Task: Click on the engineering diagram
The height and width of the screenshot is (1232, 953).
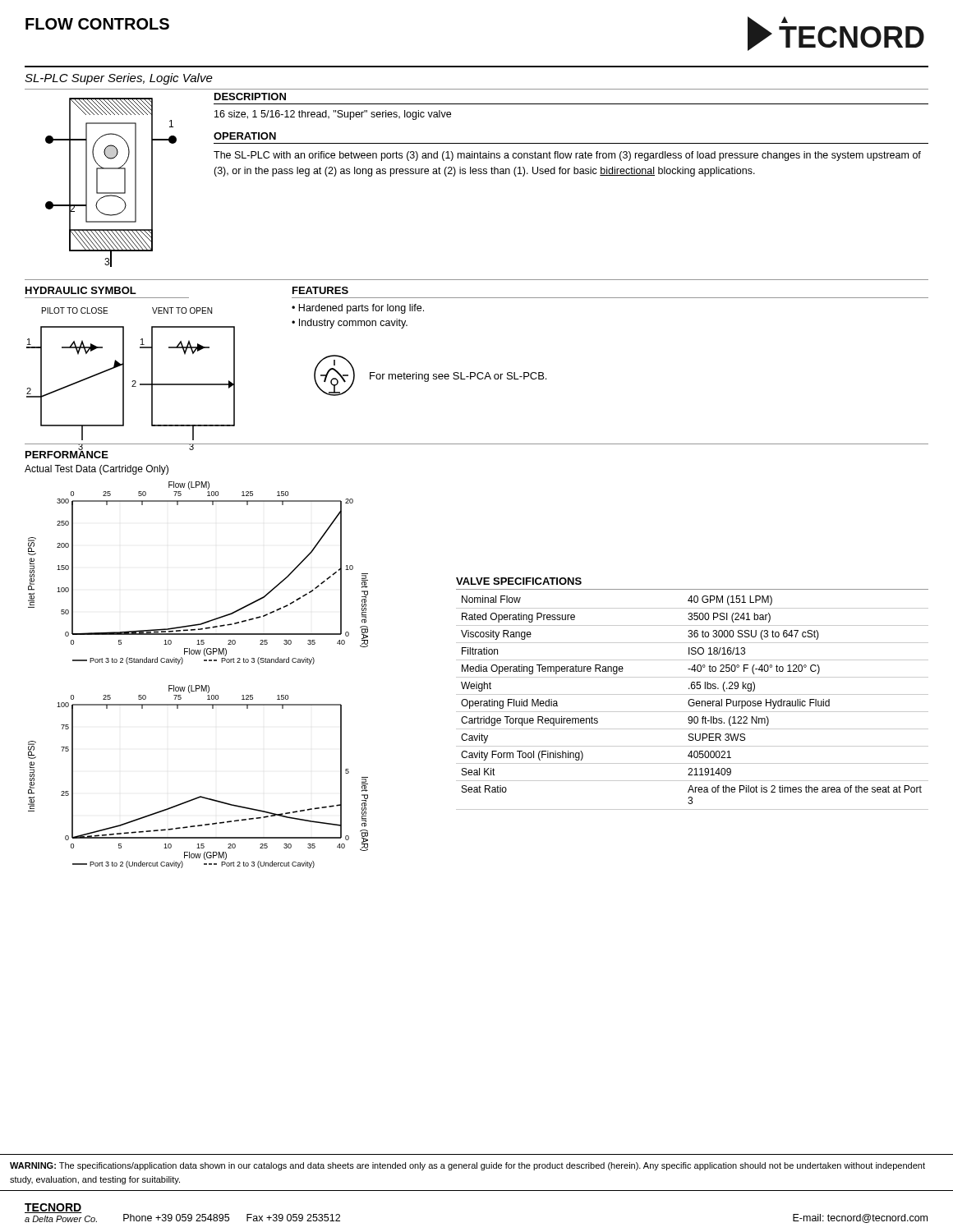Action: [111, 179]
